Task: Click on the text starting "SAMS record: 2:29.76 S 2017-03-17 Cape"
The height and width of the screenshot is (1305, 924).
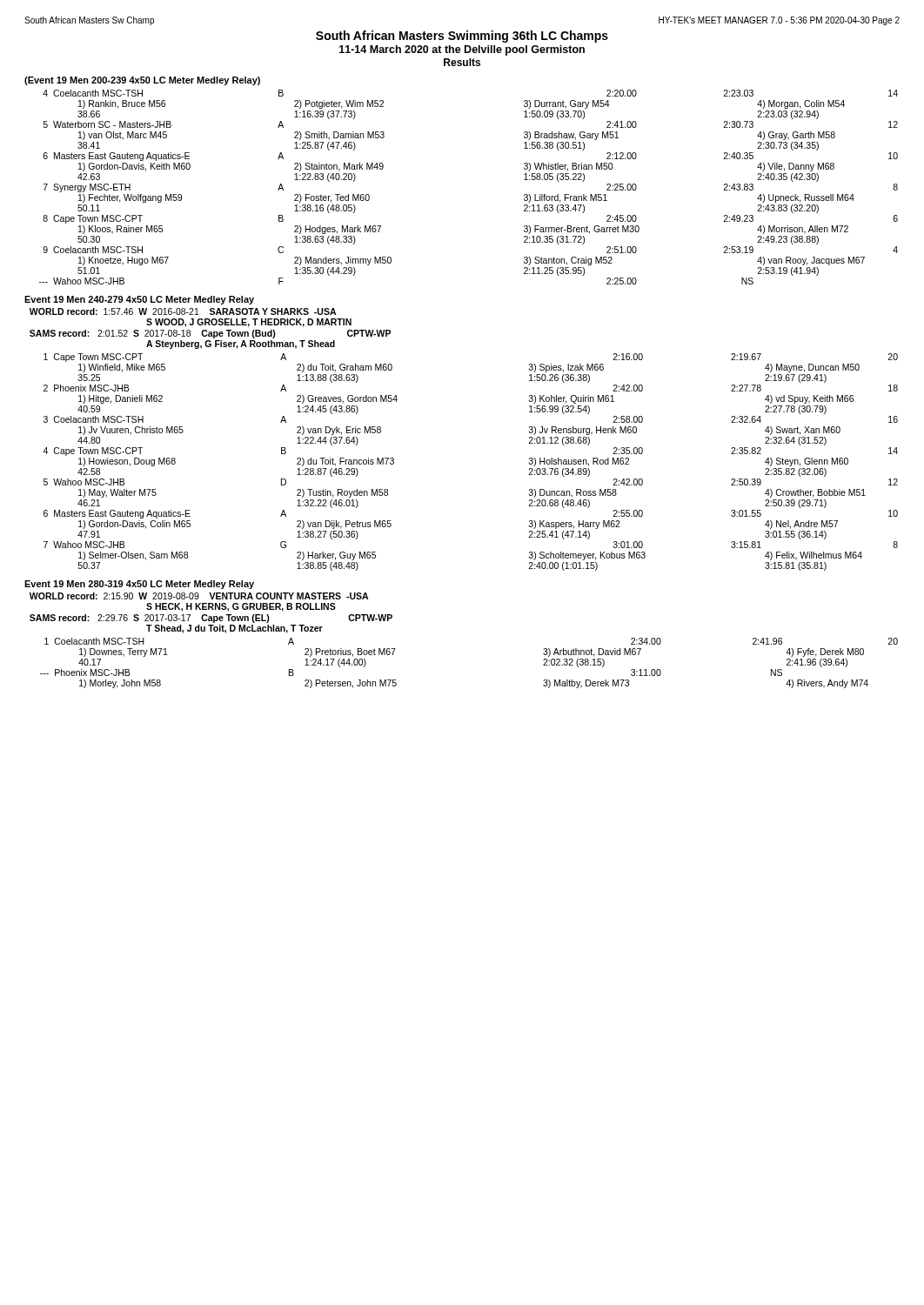Action: pos(209,623)
